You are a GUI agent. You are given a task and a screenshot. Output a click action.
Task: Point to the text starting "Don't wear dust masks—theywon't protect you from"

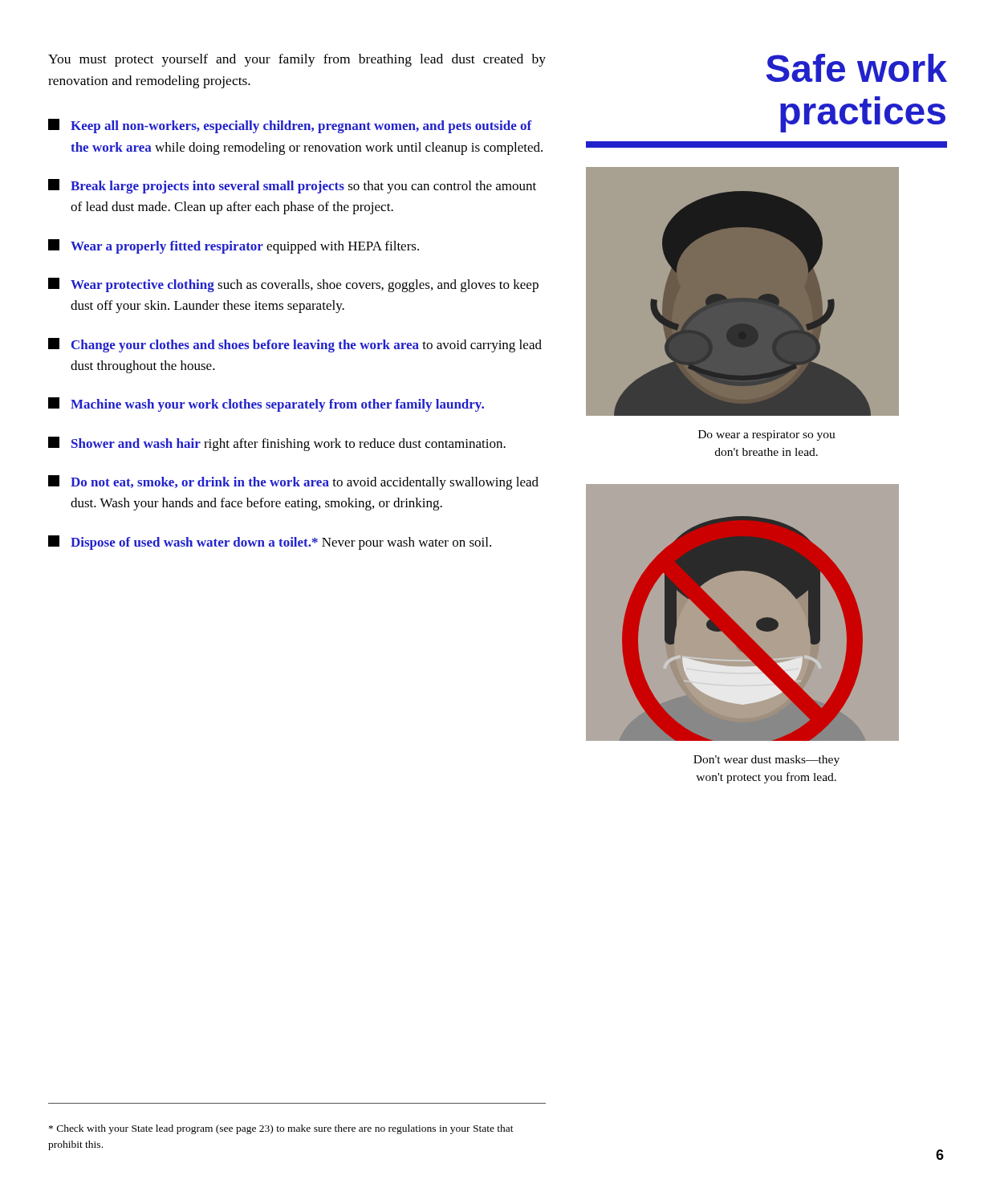(x=766, y=768)
